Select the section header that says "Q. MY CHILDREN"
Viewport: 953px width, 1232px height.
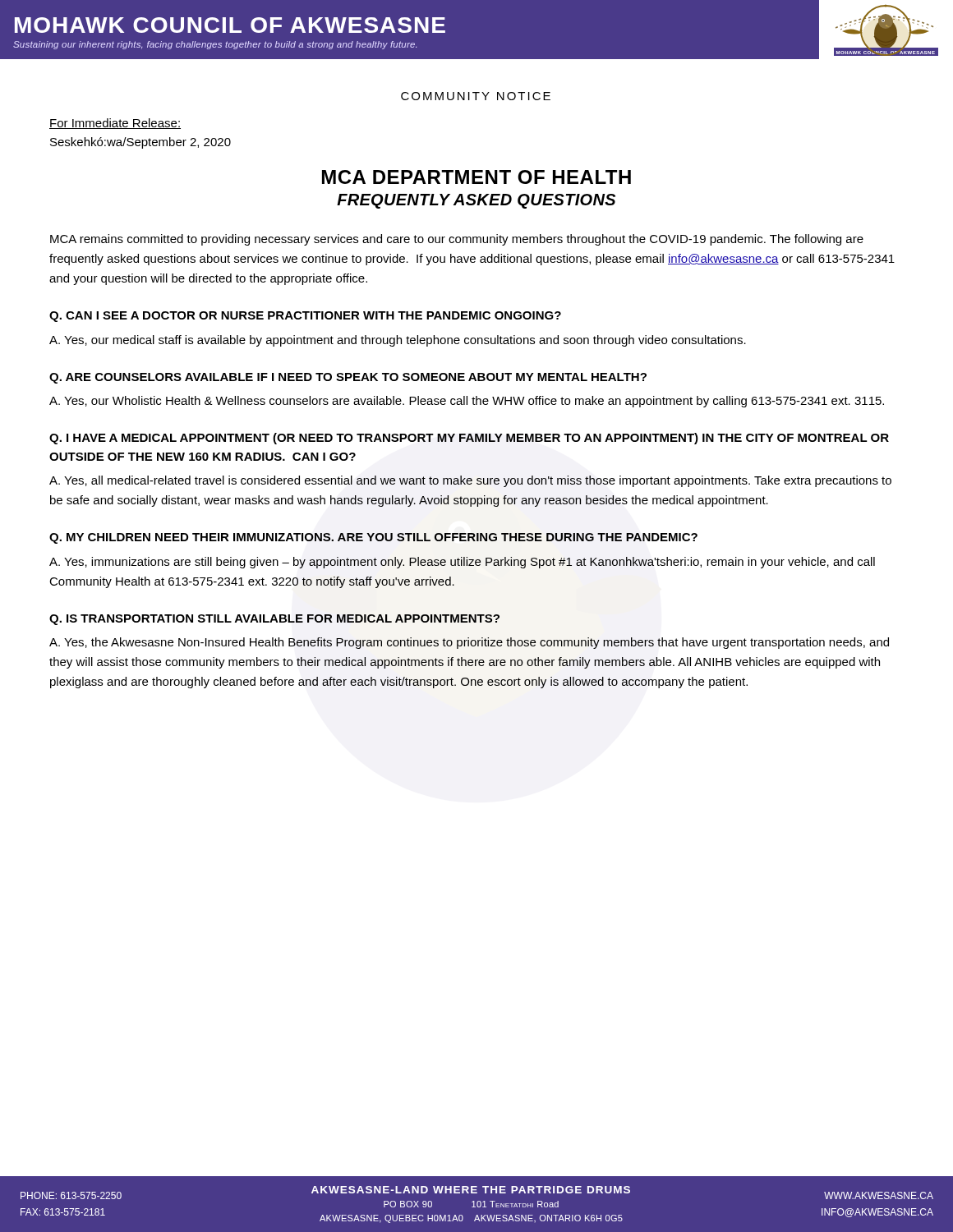[x=374, y=537]
